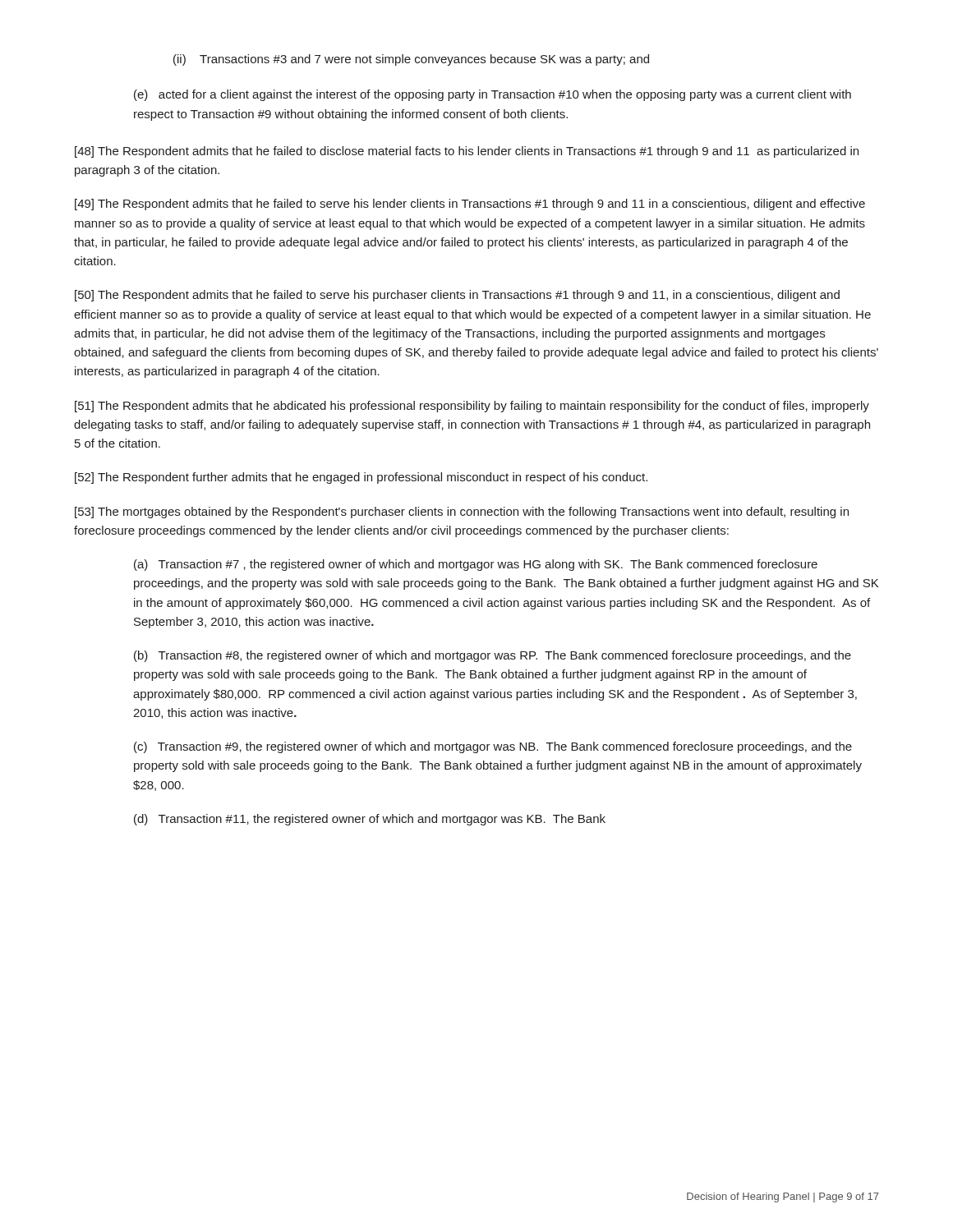The image size is (953, 1232).
Task: Find the text block that says "[51] The Respondent admits that"
Action: pyautogui.click(x=472, y=424)
